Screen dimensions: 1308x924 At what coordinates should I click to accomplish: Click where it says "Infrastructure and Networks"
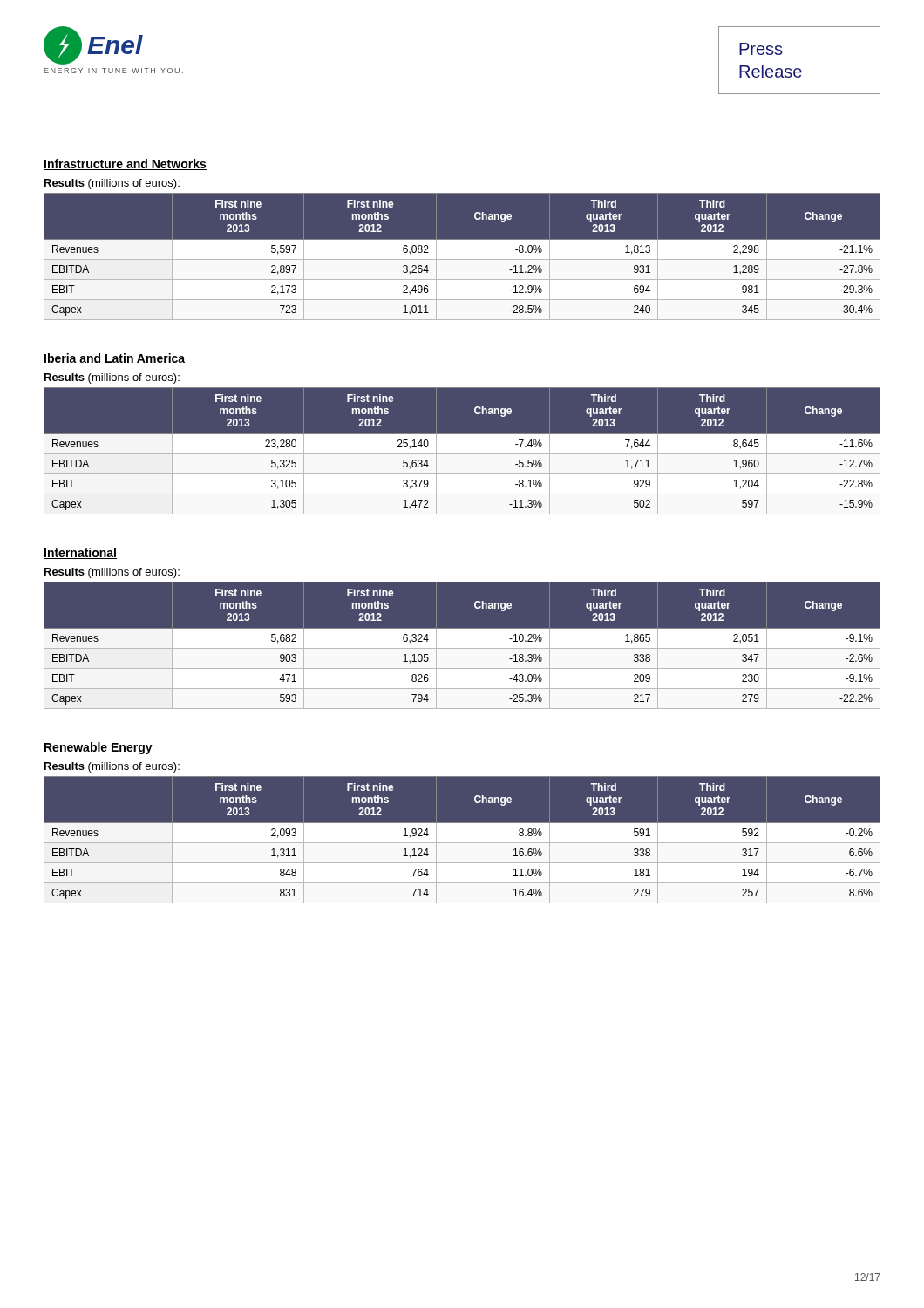pos(125,164)
